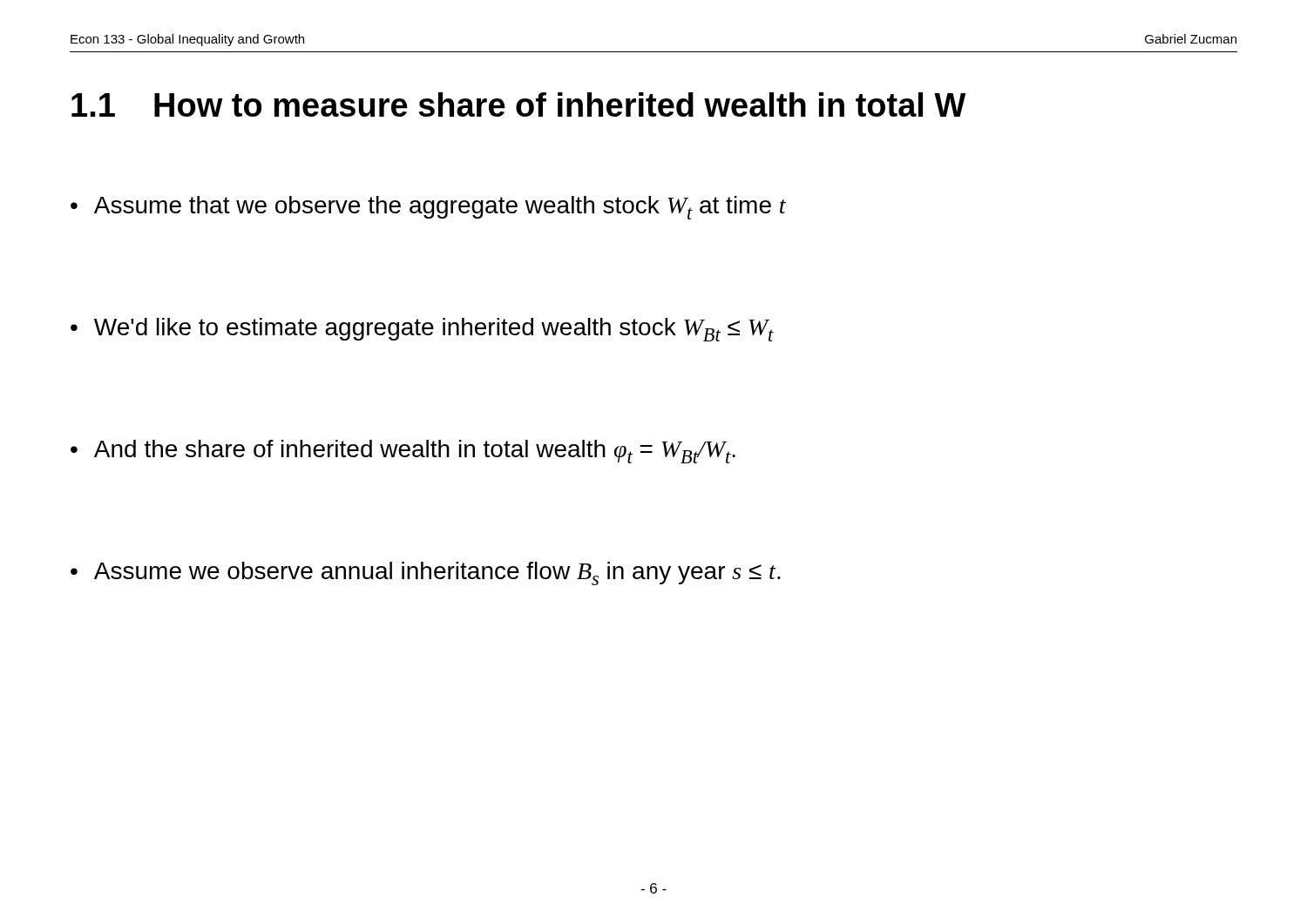
Task: Where is the passage that starts "• We'd like to estimate aggregate"?
Action: click(654, 330)
